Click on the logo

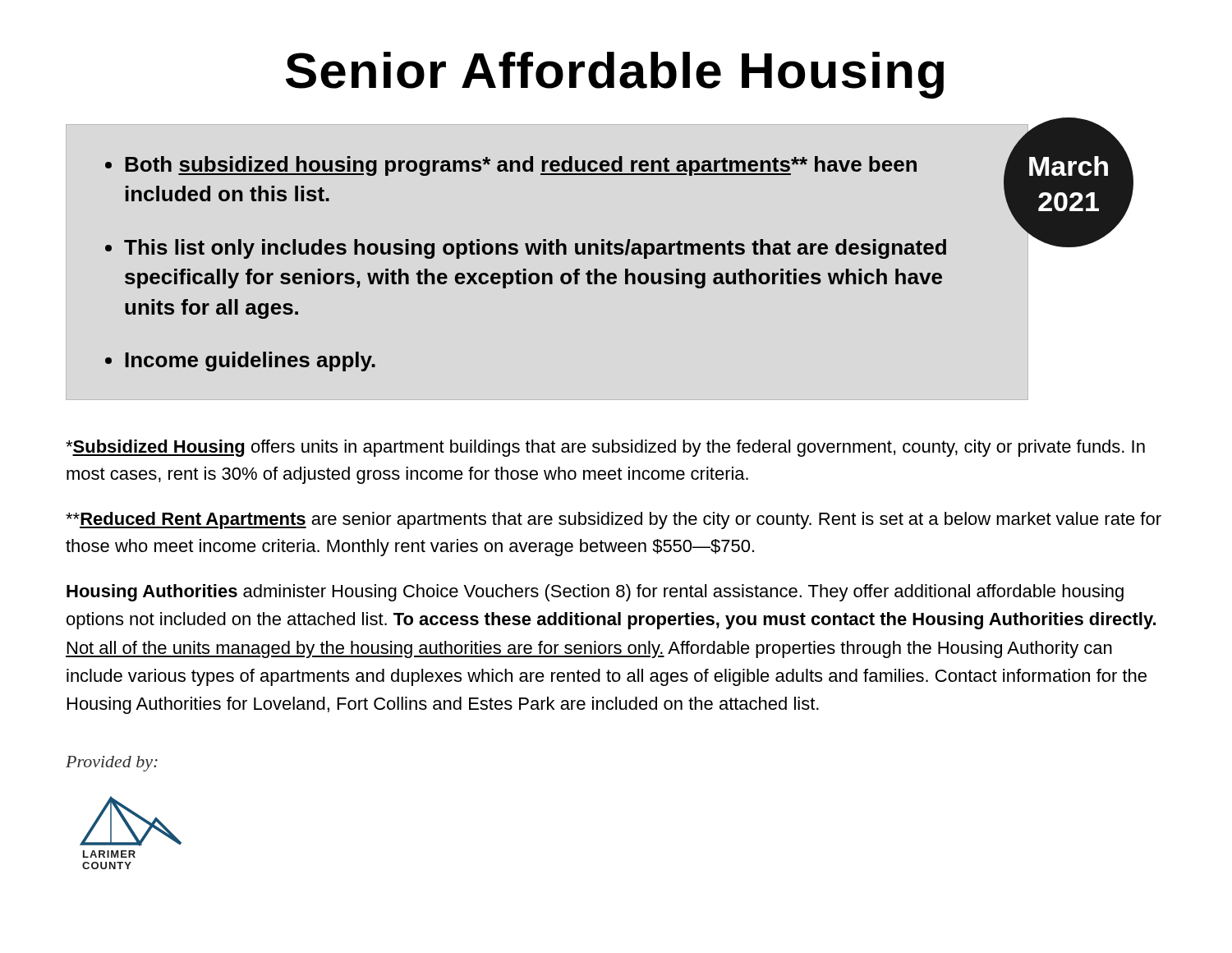[x=616, y=829]
